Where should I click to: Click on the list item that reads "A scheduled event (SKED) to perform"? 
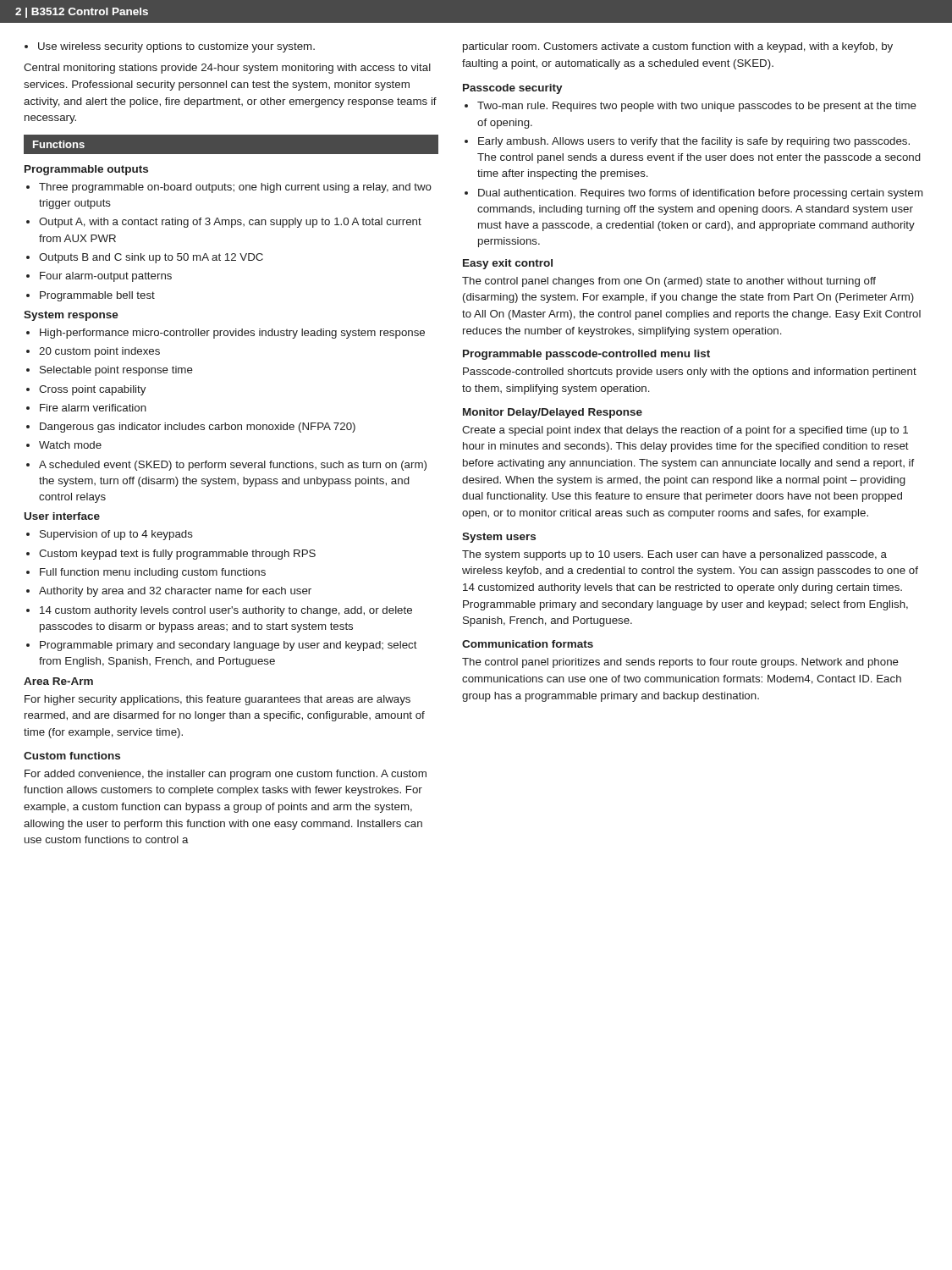click(x=231, y=481)
